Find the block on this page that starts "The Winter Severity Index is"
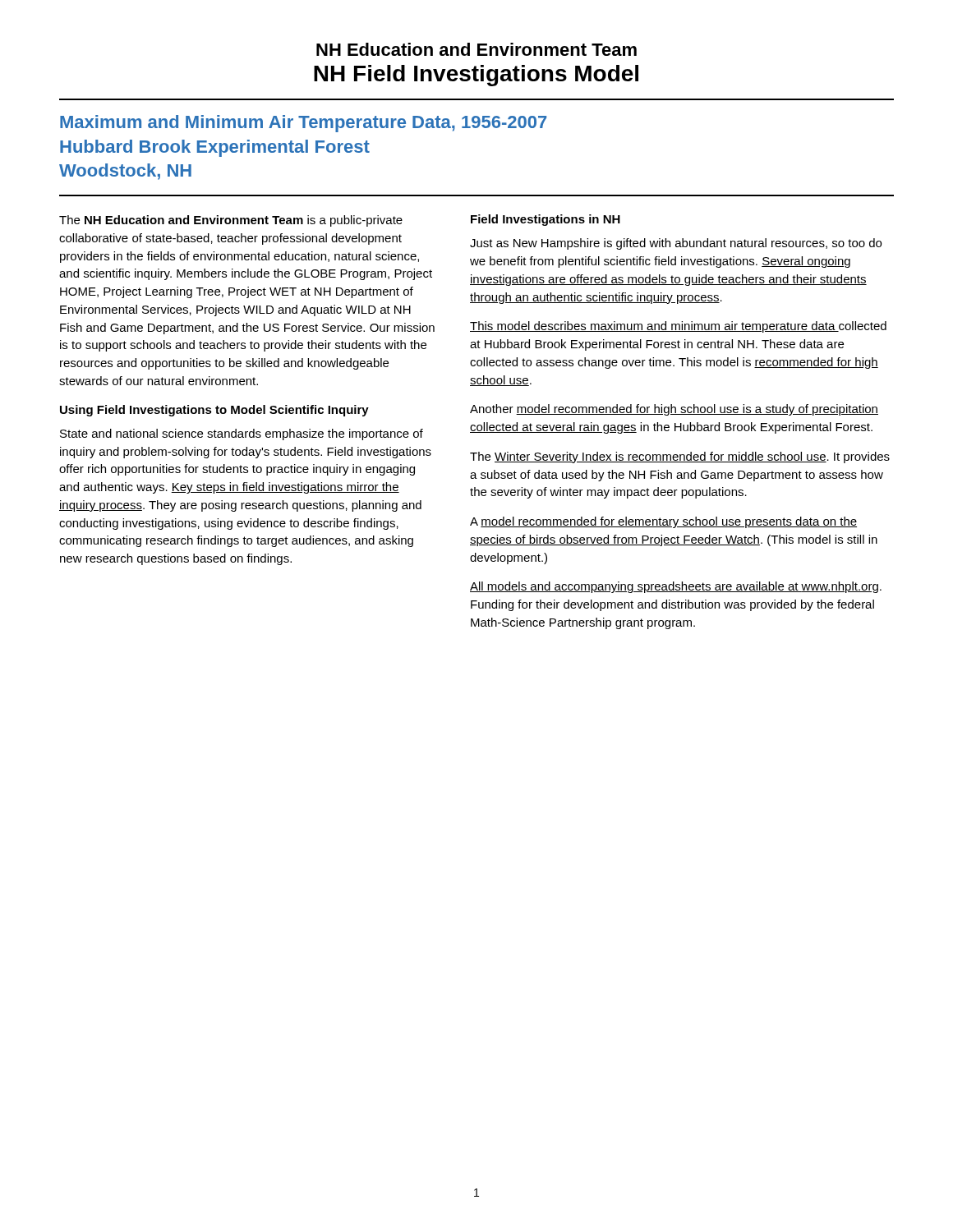This screenshot has height=1232, width=953. tap(682, 474)
